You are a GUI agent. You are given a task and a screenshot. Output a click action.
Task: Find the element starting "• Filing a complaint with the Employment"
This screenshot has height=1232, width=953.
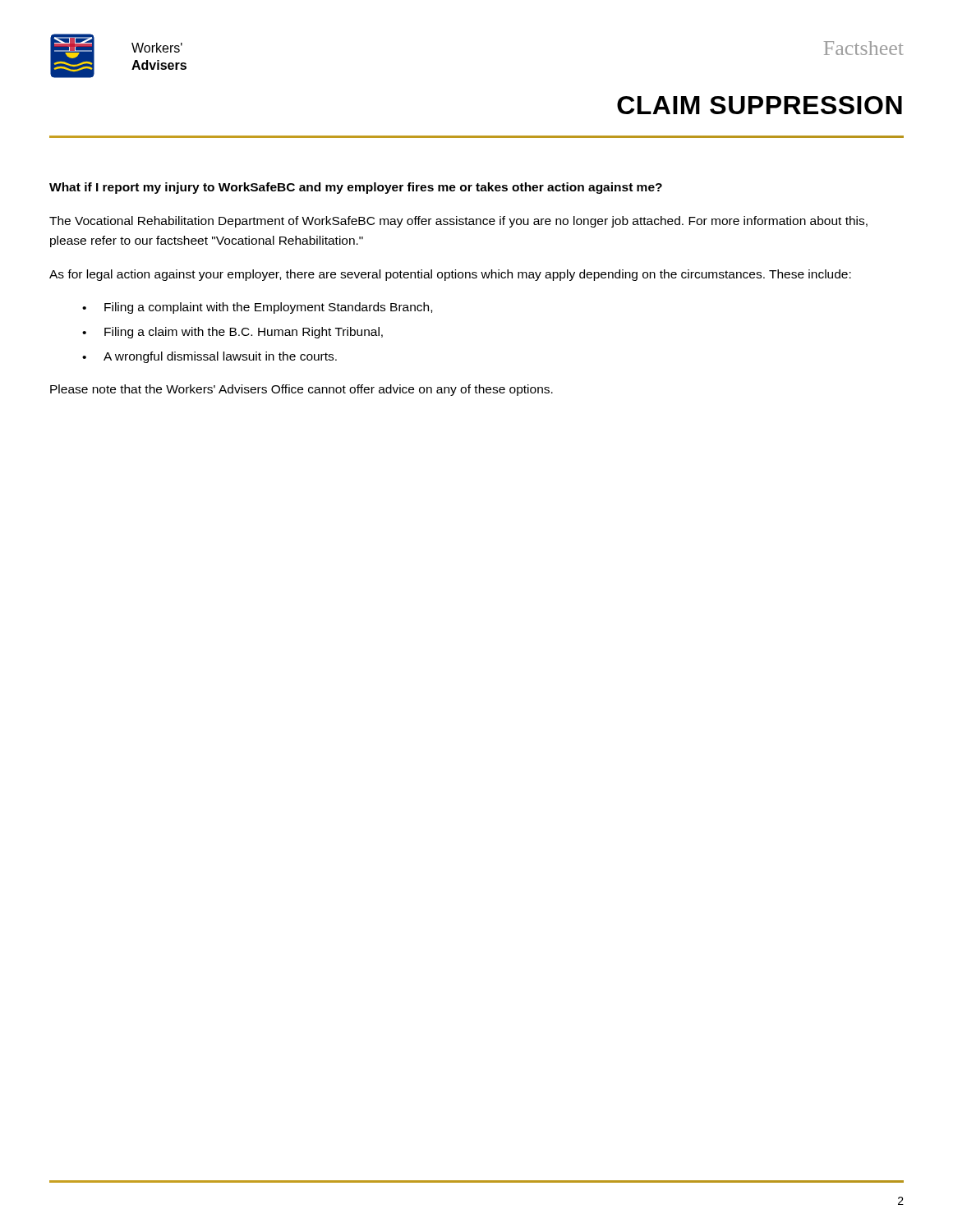click(258, 307)
